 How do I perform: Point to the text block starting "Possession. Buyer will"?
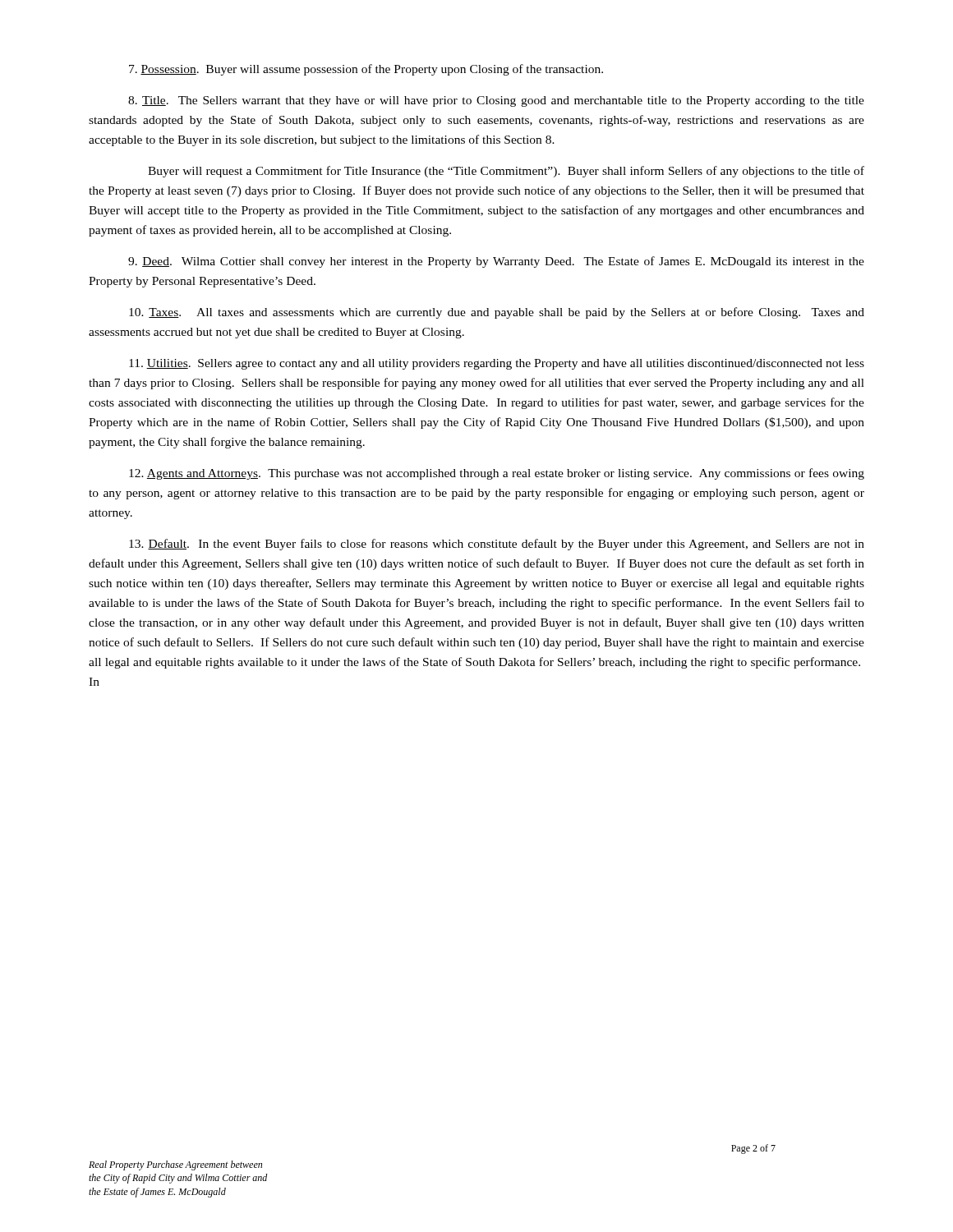[x=476, y=69]
